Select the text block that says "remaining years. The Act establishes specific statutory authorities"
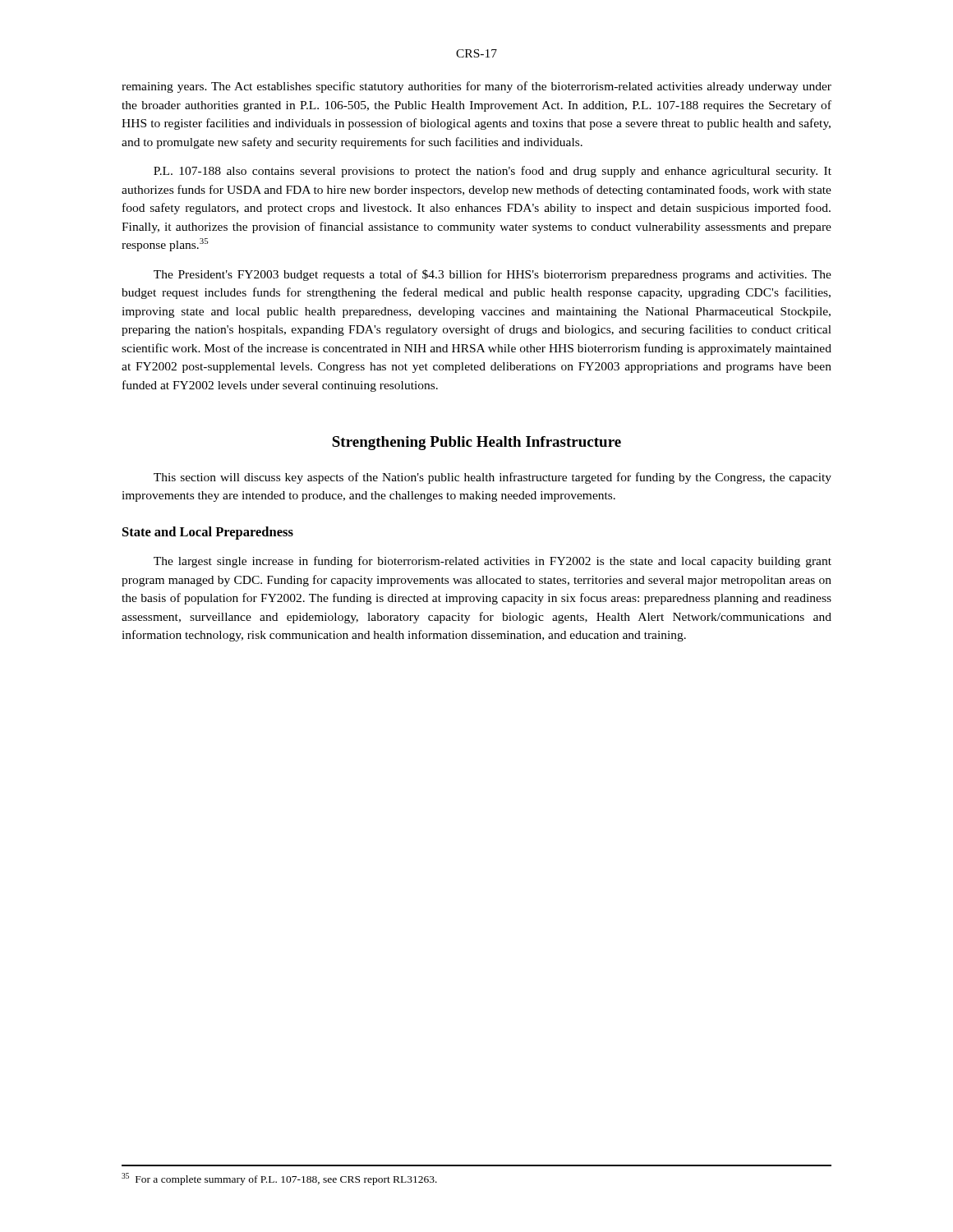 coord(476,115)
